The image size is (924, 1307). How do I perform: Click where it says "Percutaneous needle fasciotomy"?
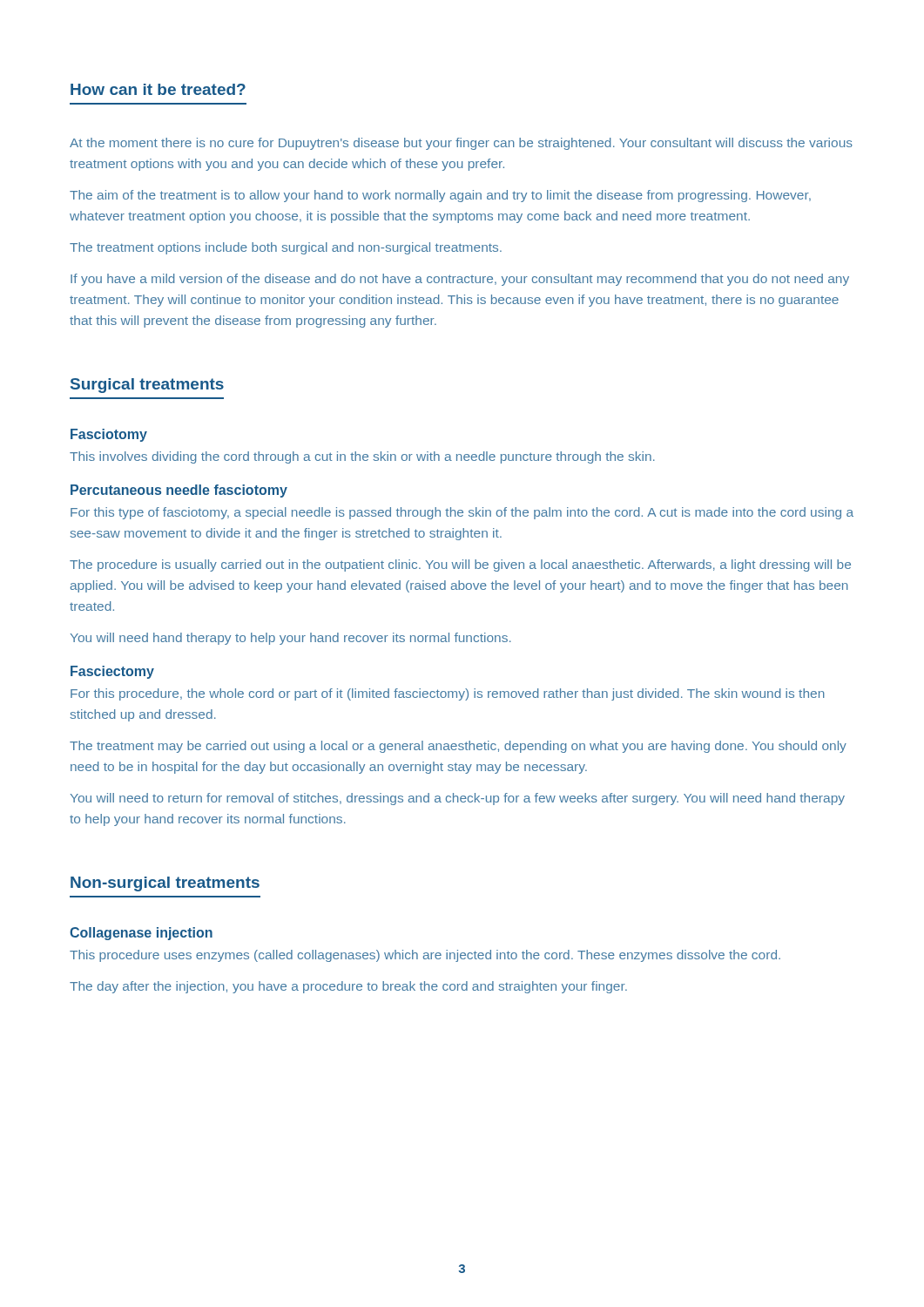tap(179, 491)
